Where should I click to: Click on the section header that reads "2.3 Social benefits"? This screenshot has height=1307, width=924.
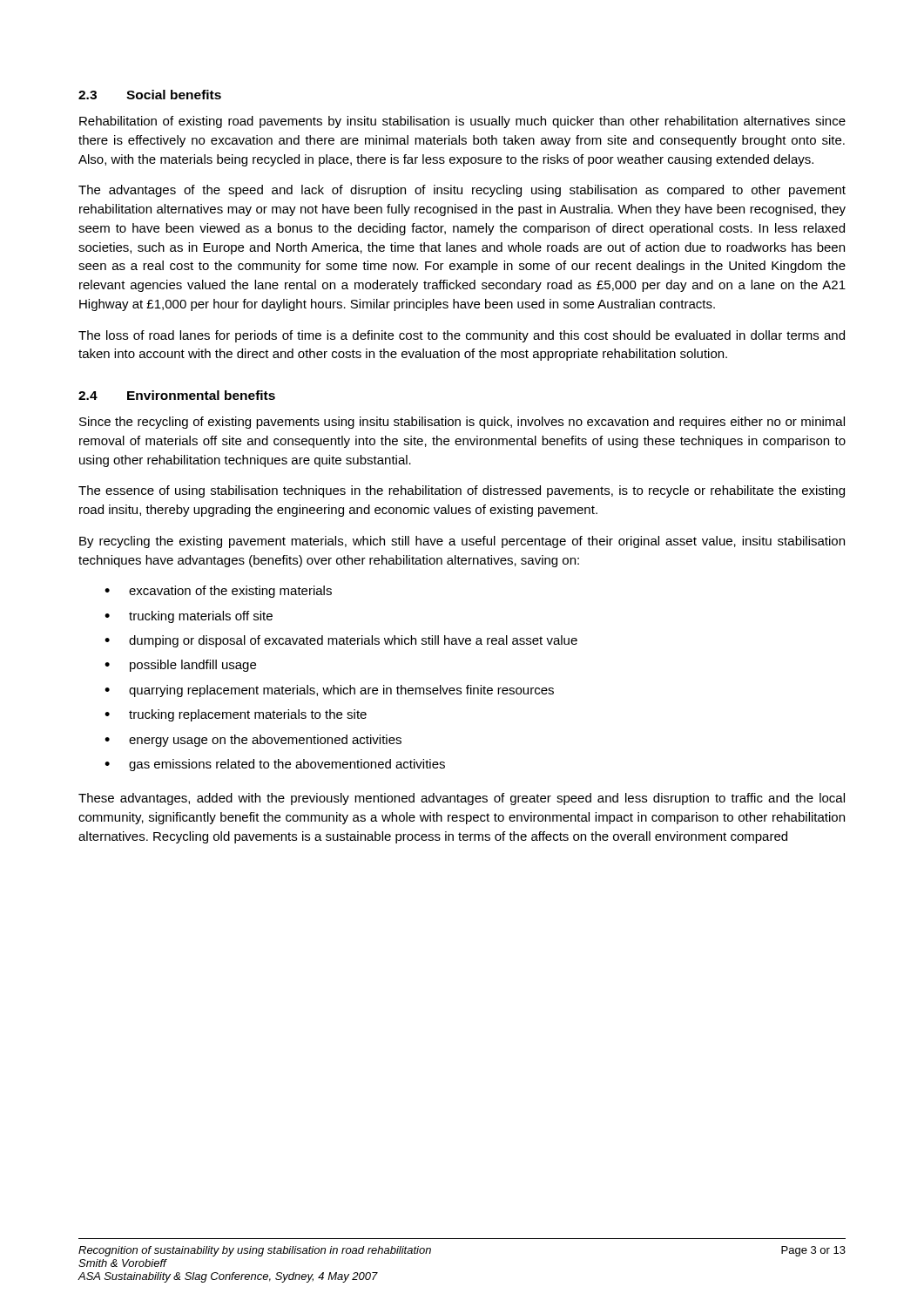[x=150, y=95]
